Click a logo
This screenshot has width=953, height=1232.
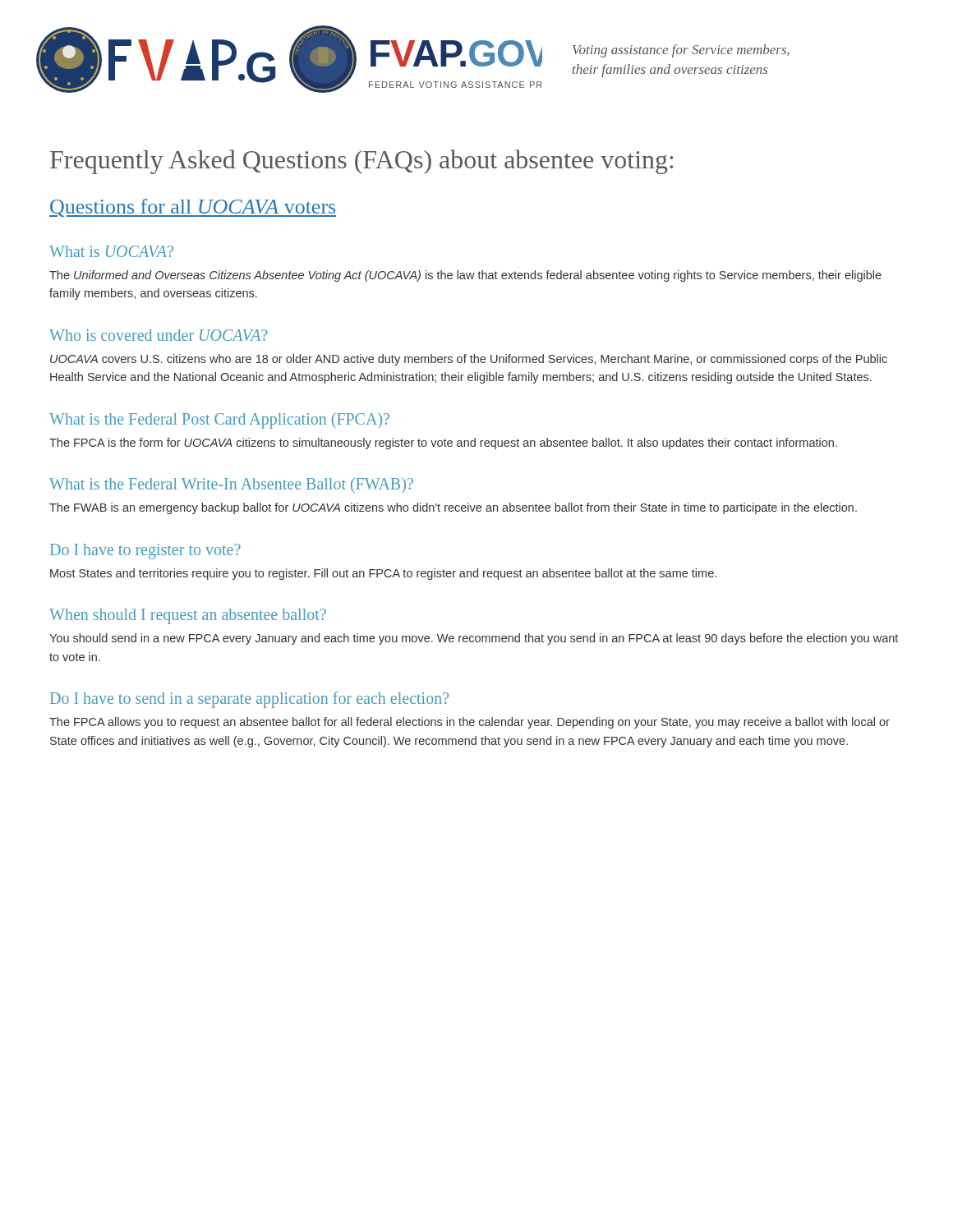coord(288,60)
